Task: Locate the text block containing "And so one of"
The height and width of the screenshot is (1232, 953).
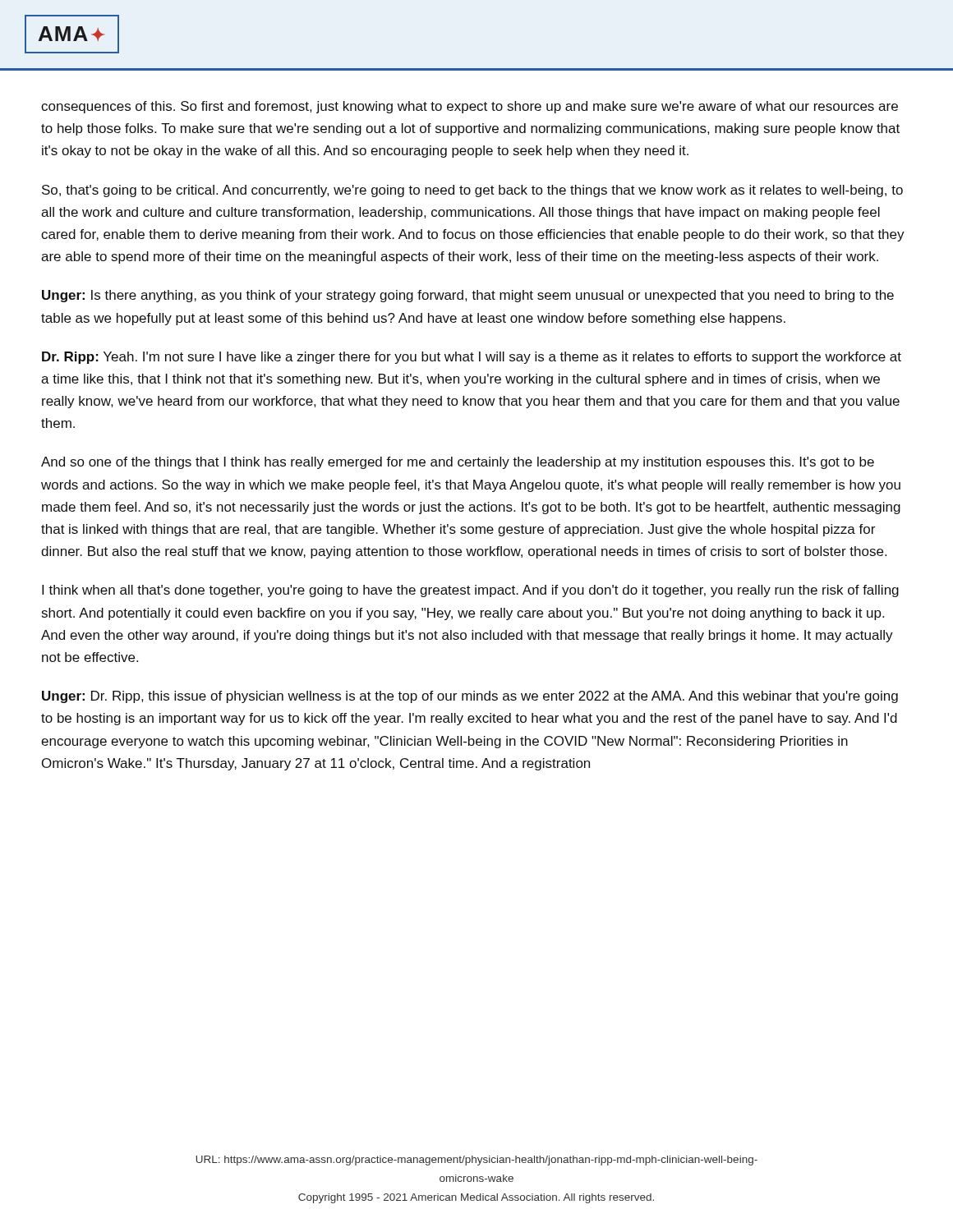Action: 471,507
